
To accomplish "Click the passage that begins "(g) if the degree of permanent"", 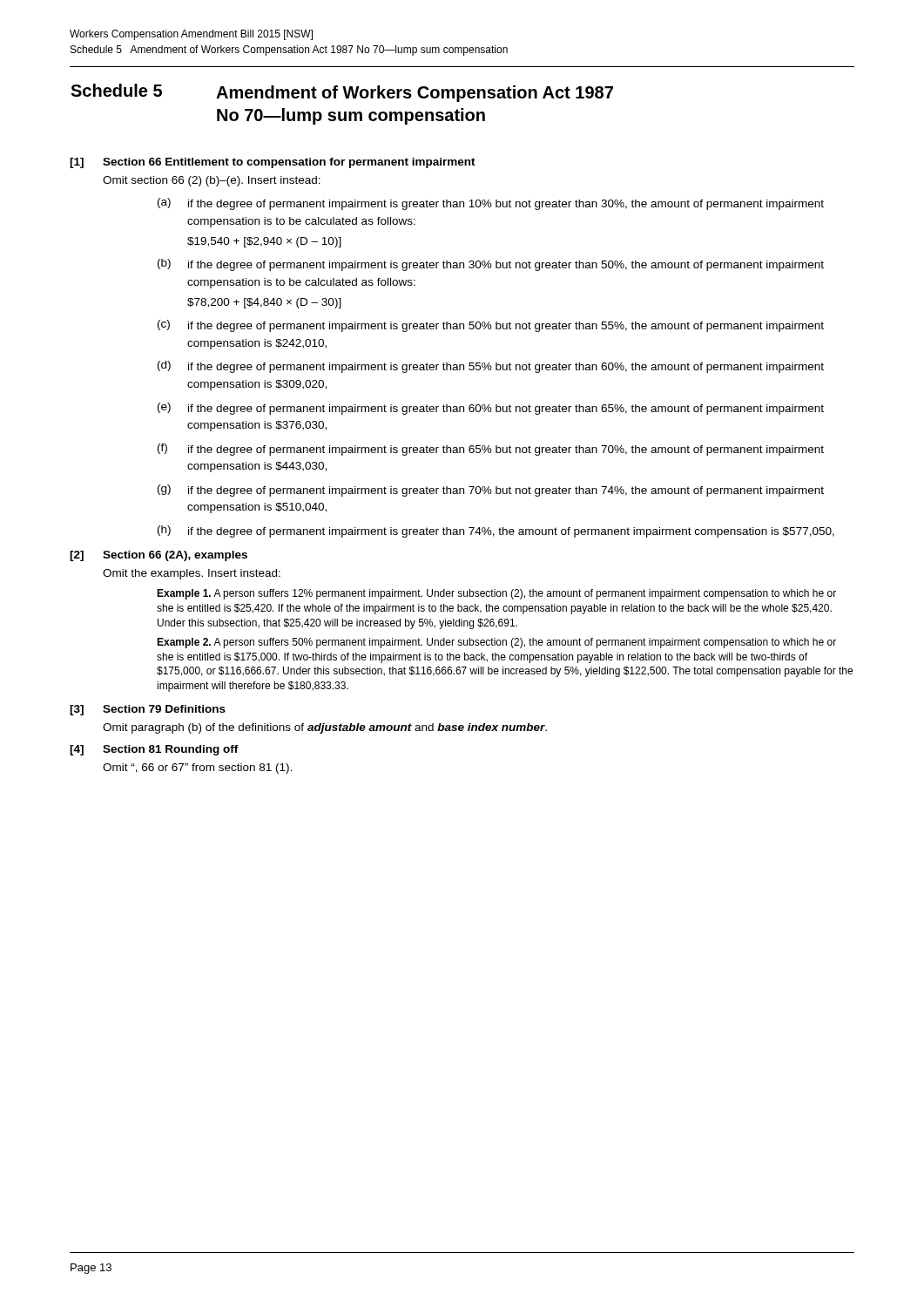I will point(506,499).
